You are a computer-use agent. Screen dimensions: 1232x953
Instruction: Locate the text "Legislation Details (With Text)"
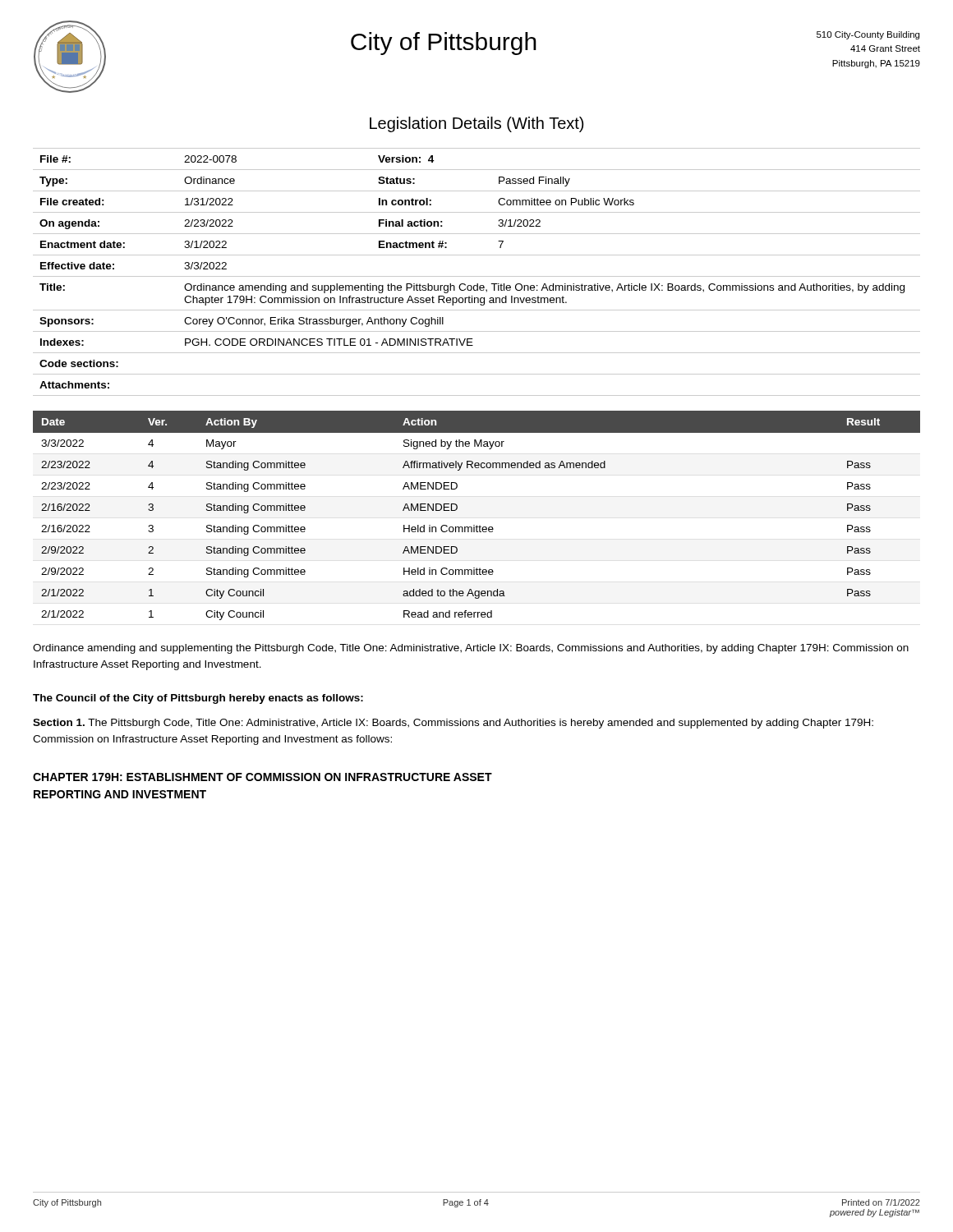point(476,123)
